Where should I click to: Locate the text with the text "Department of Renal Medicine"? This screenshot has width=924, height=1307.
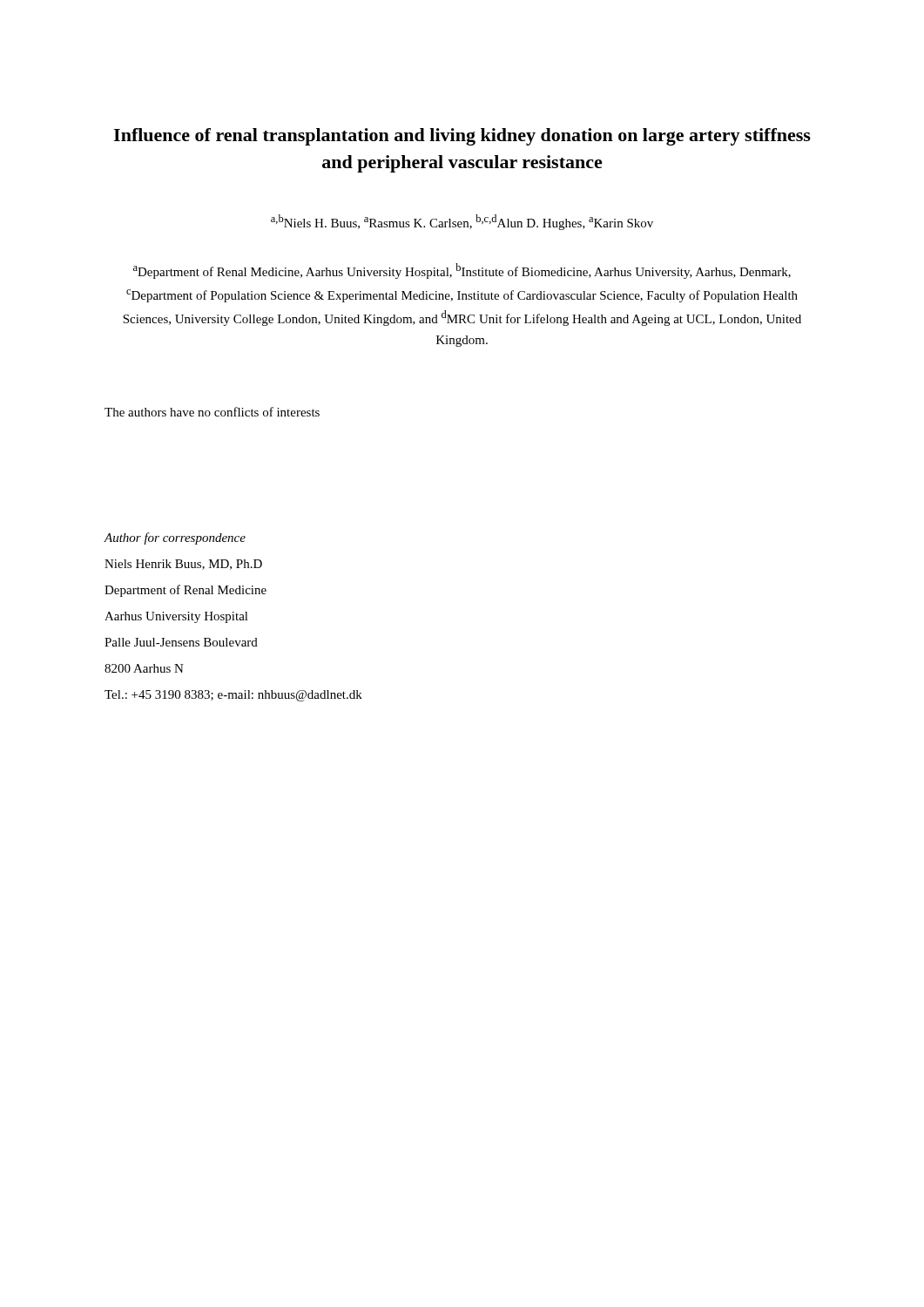click(x=186, y=590)
